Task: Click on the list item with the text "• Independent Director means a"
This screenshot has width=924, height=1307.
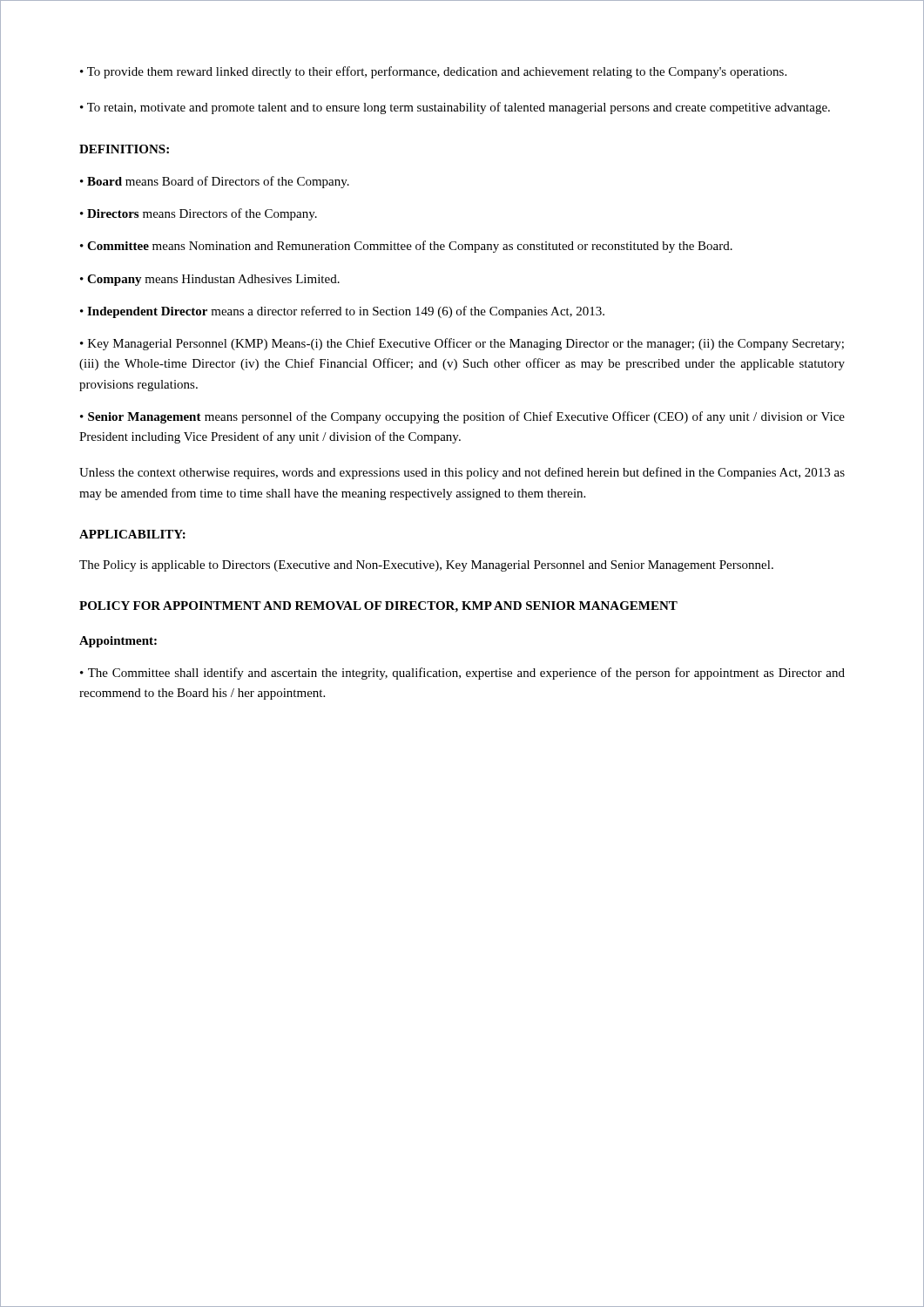Action: pos(342,311)
